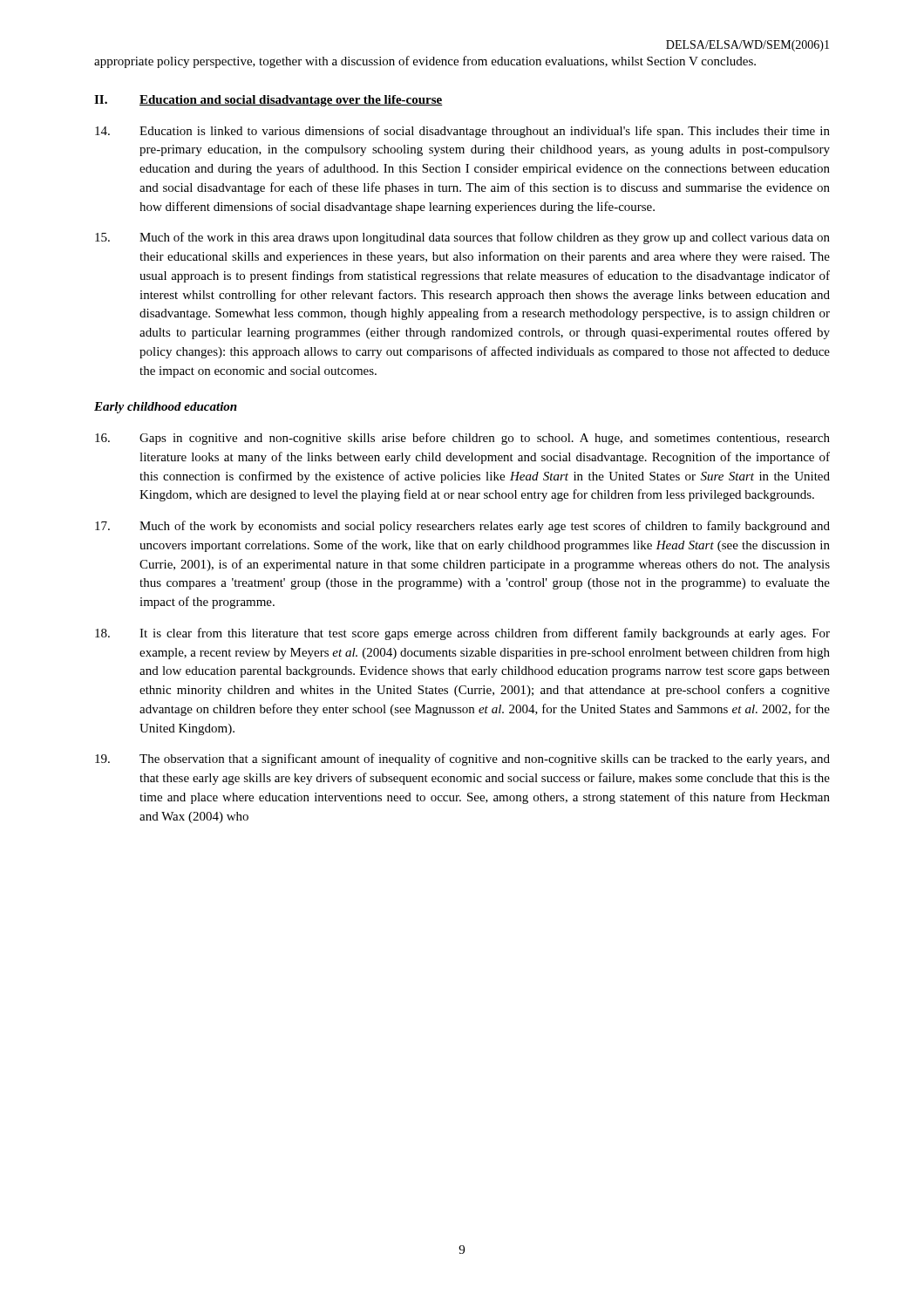Find the text block that says "It is clear from this"
Screen dimensions: 1308x924
462,681
